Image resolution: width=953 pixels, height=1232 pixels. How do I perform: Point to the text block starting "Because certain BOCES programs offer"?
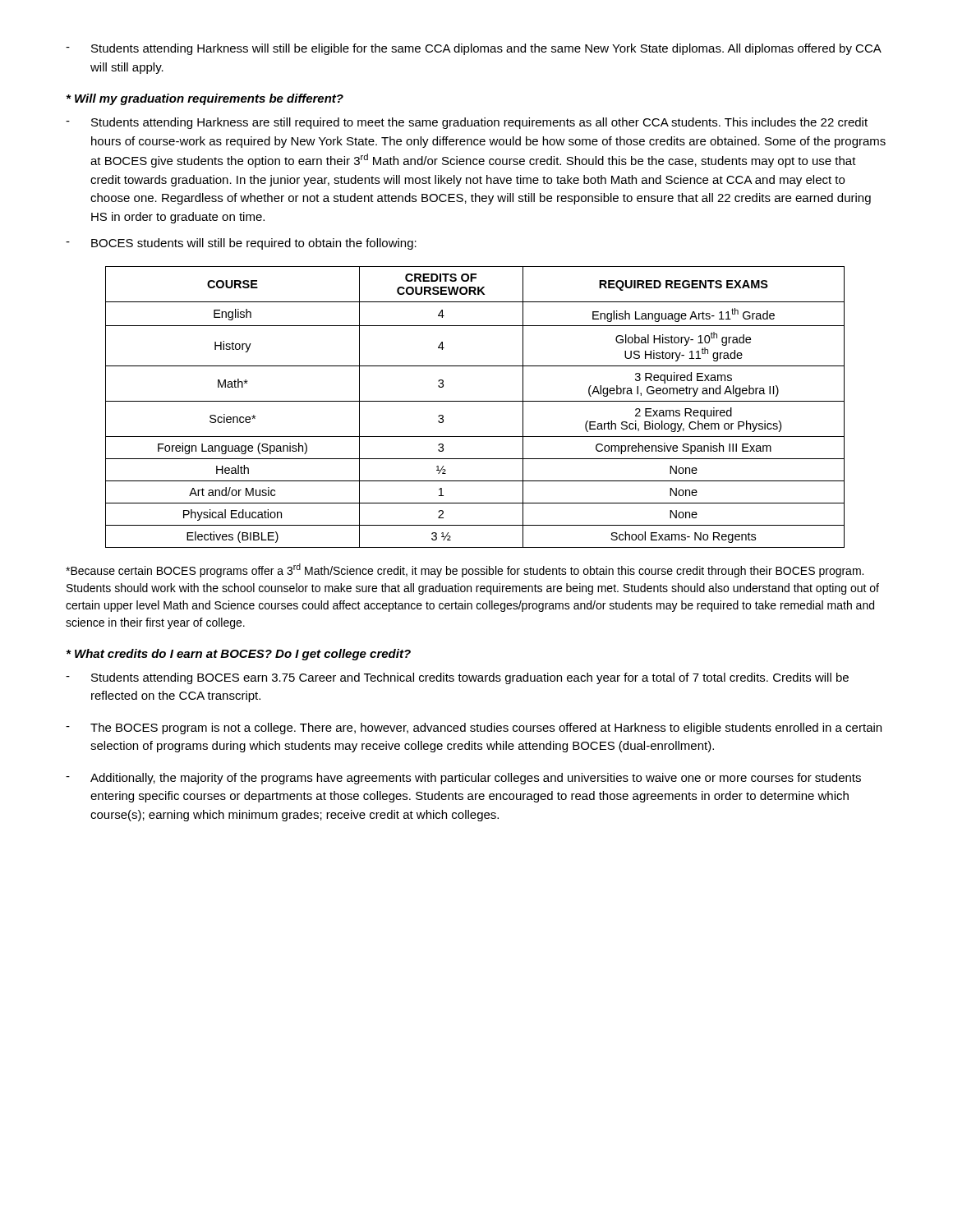coord(472,595)
